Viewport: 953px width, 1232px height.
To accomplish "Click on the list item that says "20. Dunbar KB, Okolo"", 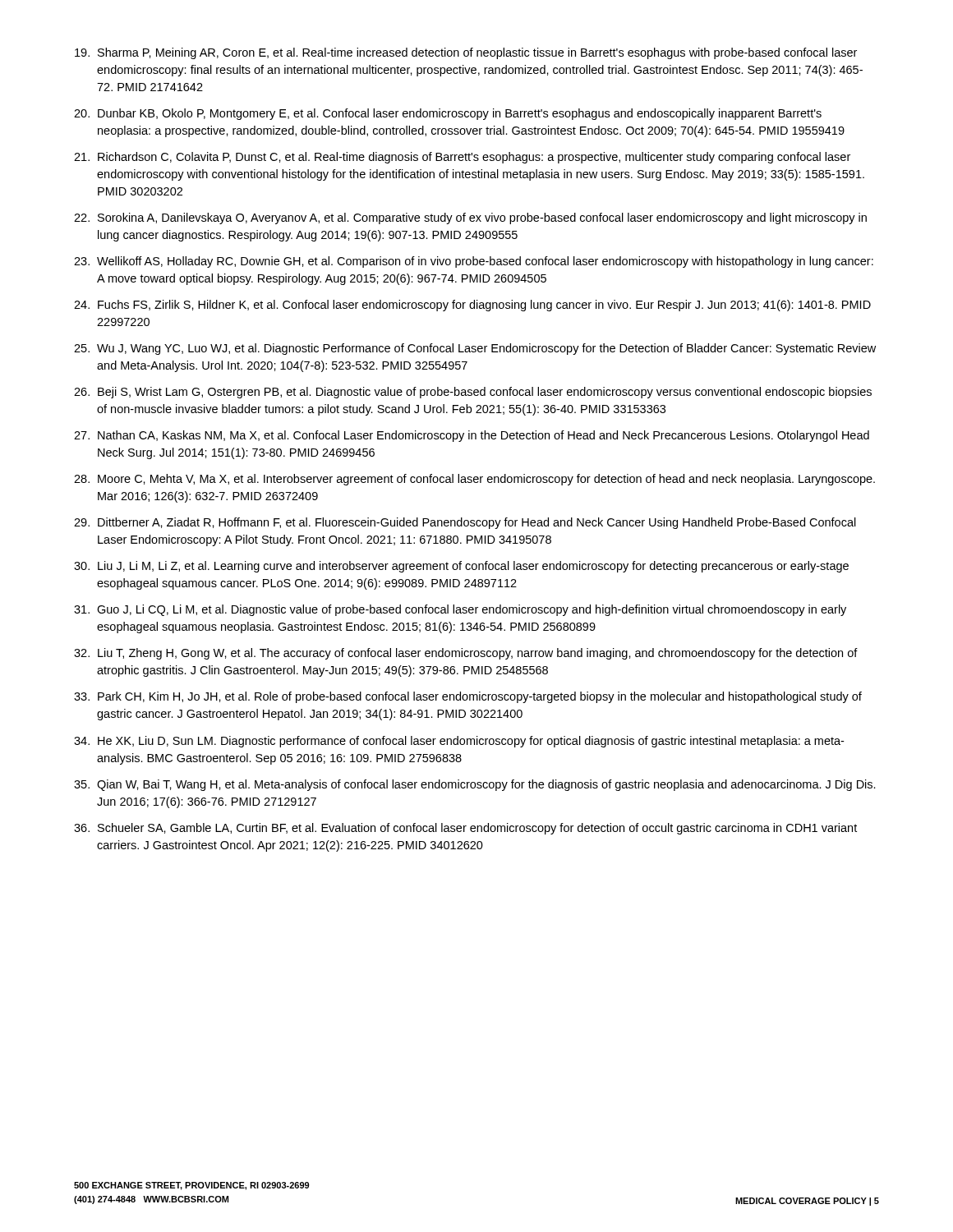I will coord(476,122).
